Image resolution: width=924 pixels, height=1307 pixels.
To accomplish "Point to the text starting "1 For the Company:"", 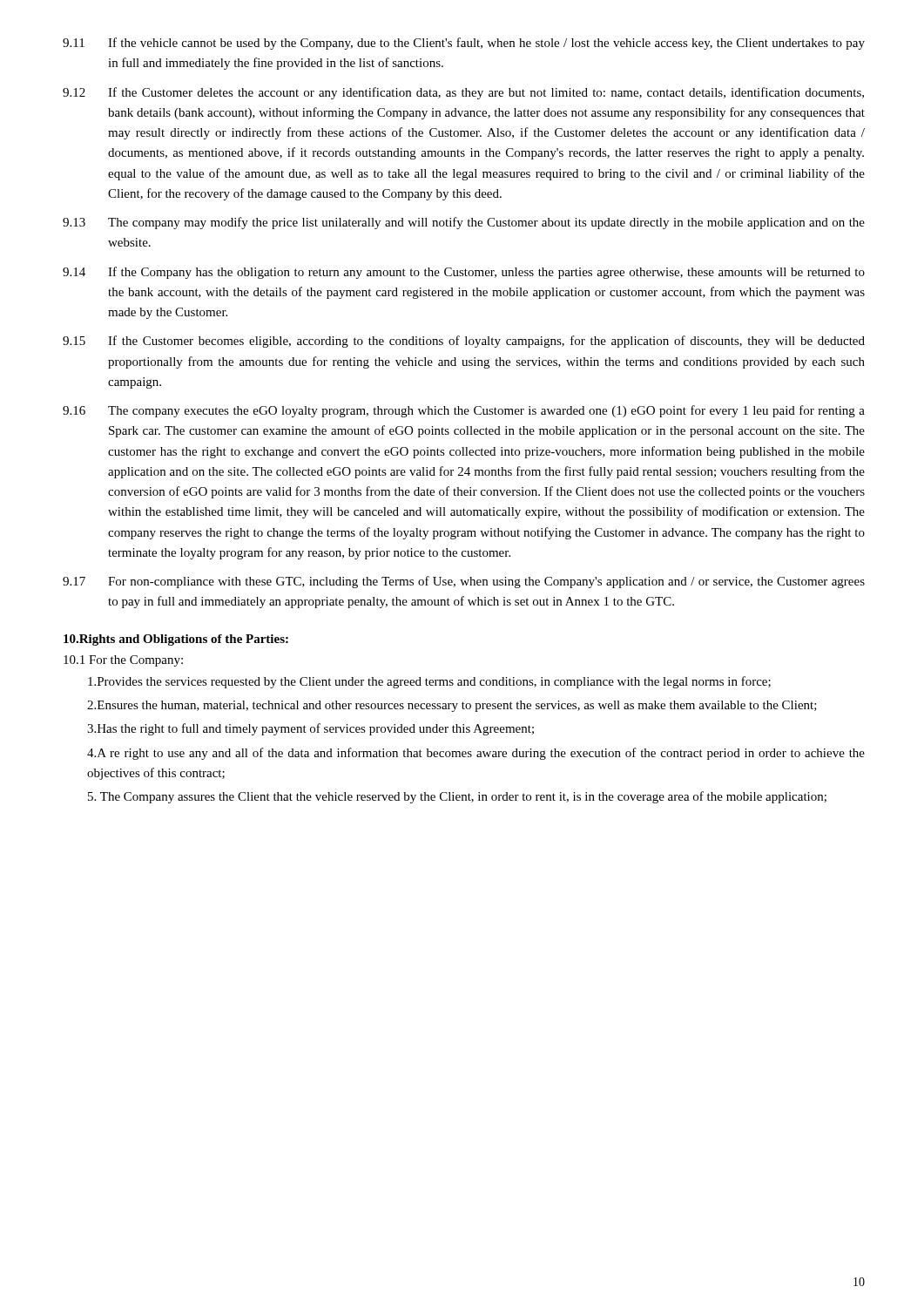I will (123, 659).
